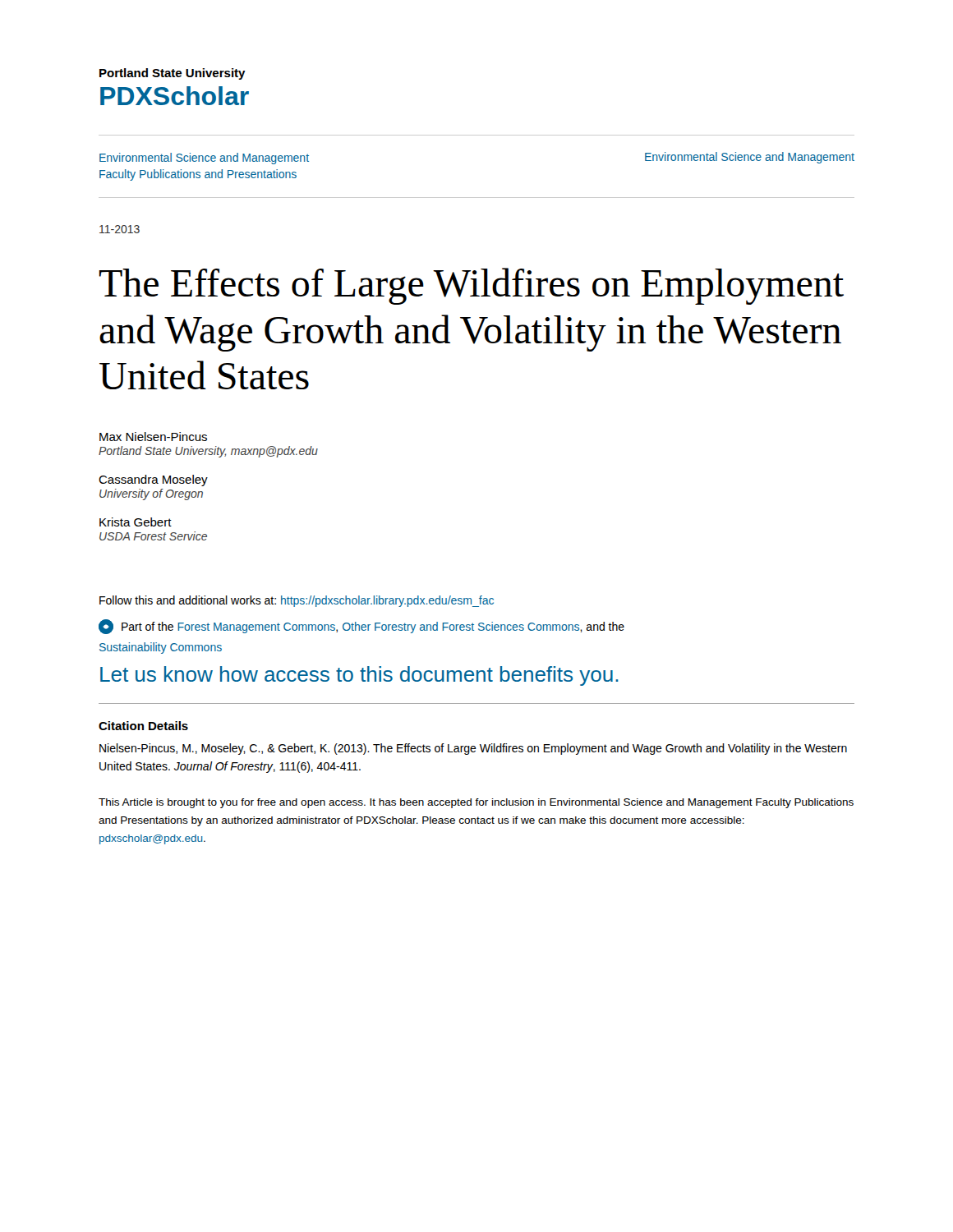Select the text starting "Citation Details"

coord(143,725)
